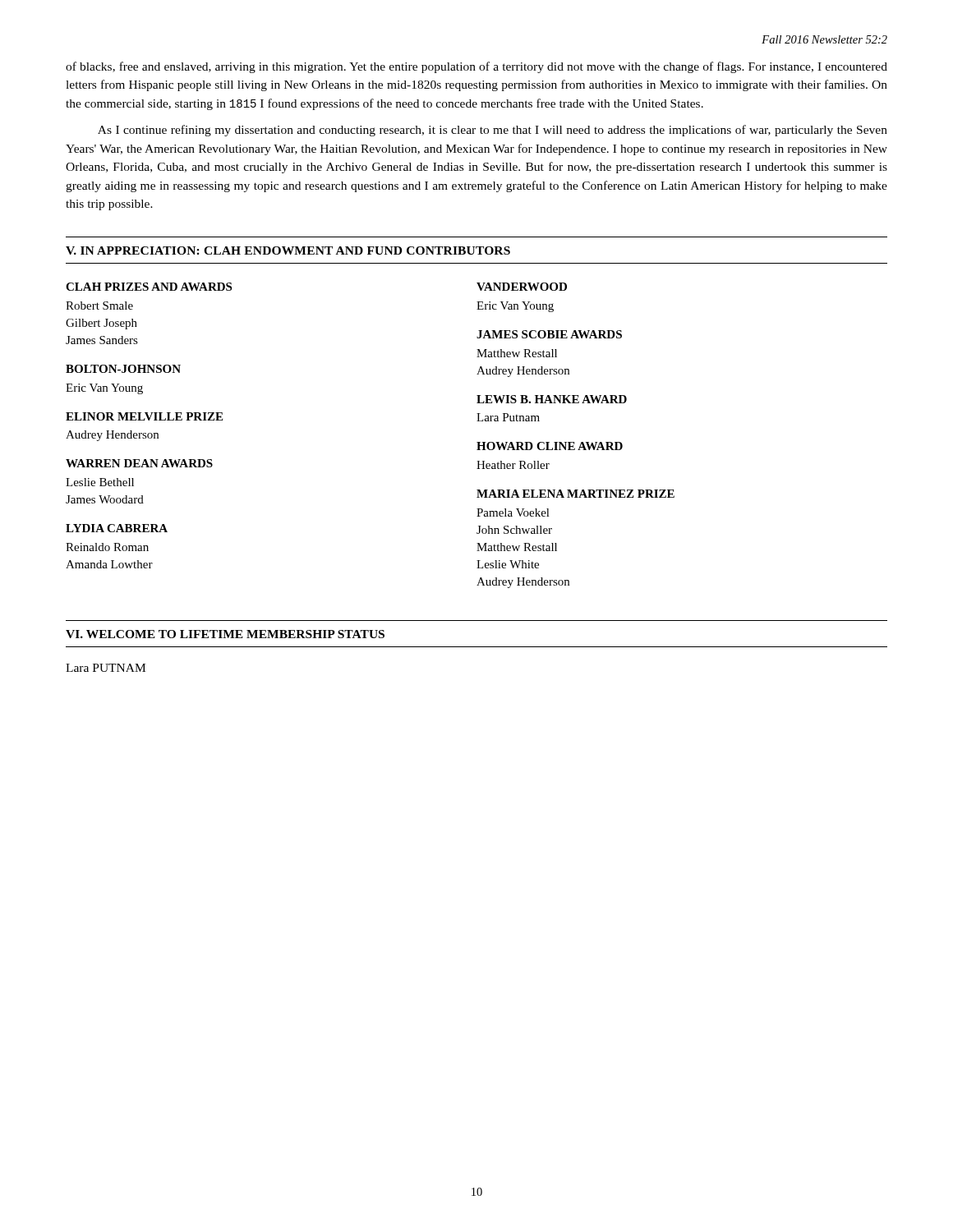953x1232 pixels.
Task: Select the text with the text "JAMES SCOBIE AWARDS Matthew RestallAudrey Henderson"
Action: tap(549, 334)
